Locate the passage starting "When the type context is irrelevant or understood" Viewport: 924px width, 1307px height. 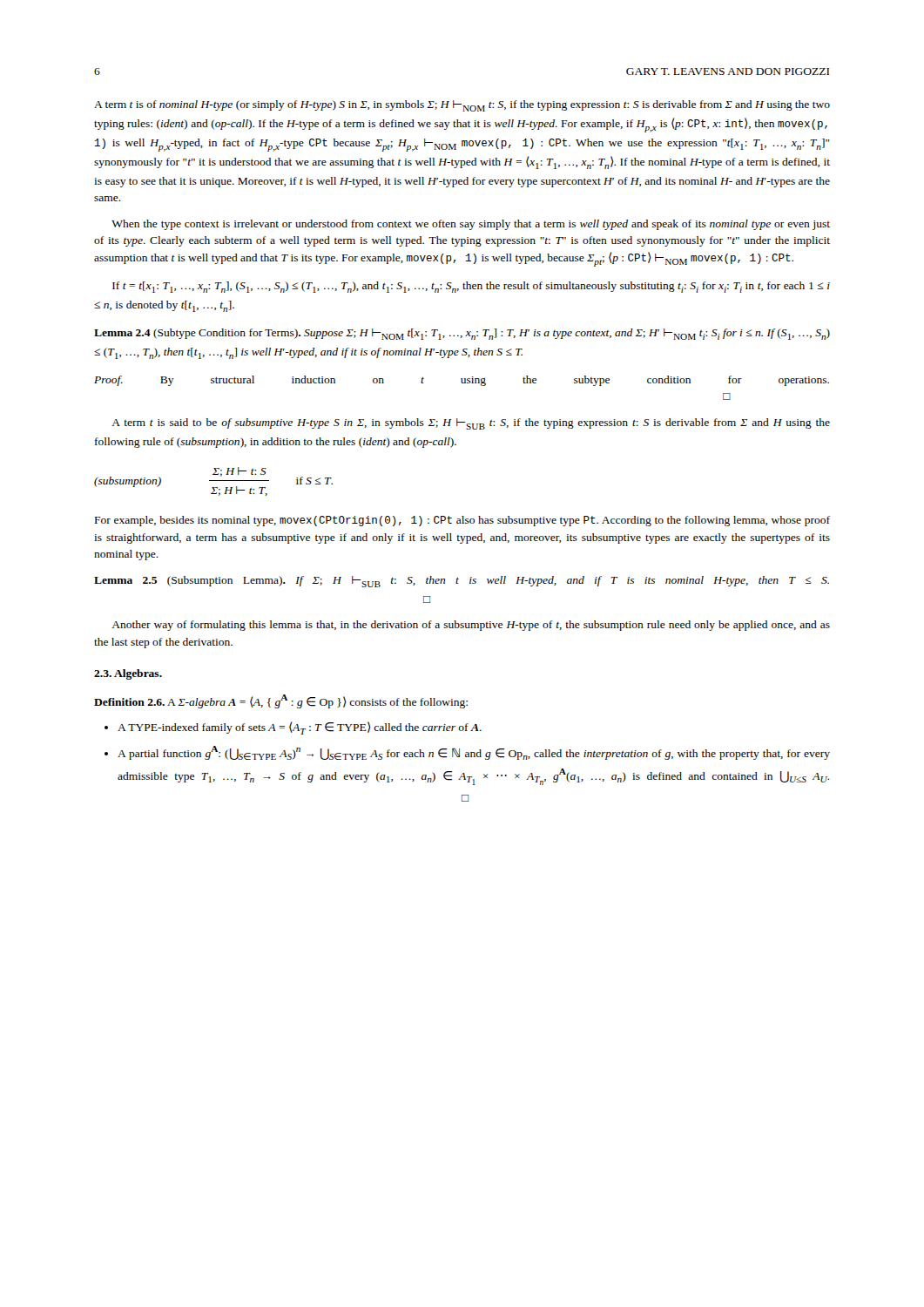[x=462, y=242]
